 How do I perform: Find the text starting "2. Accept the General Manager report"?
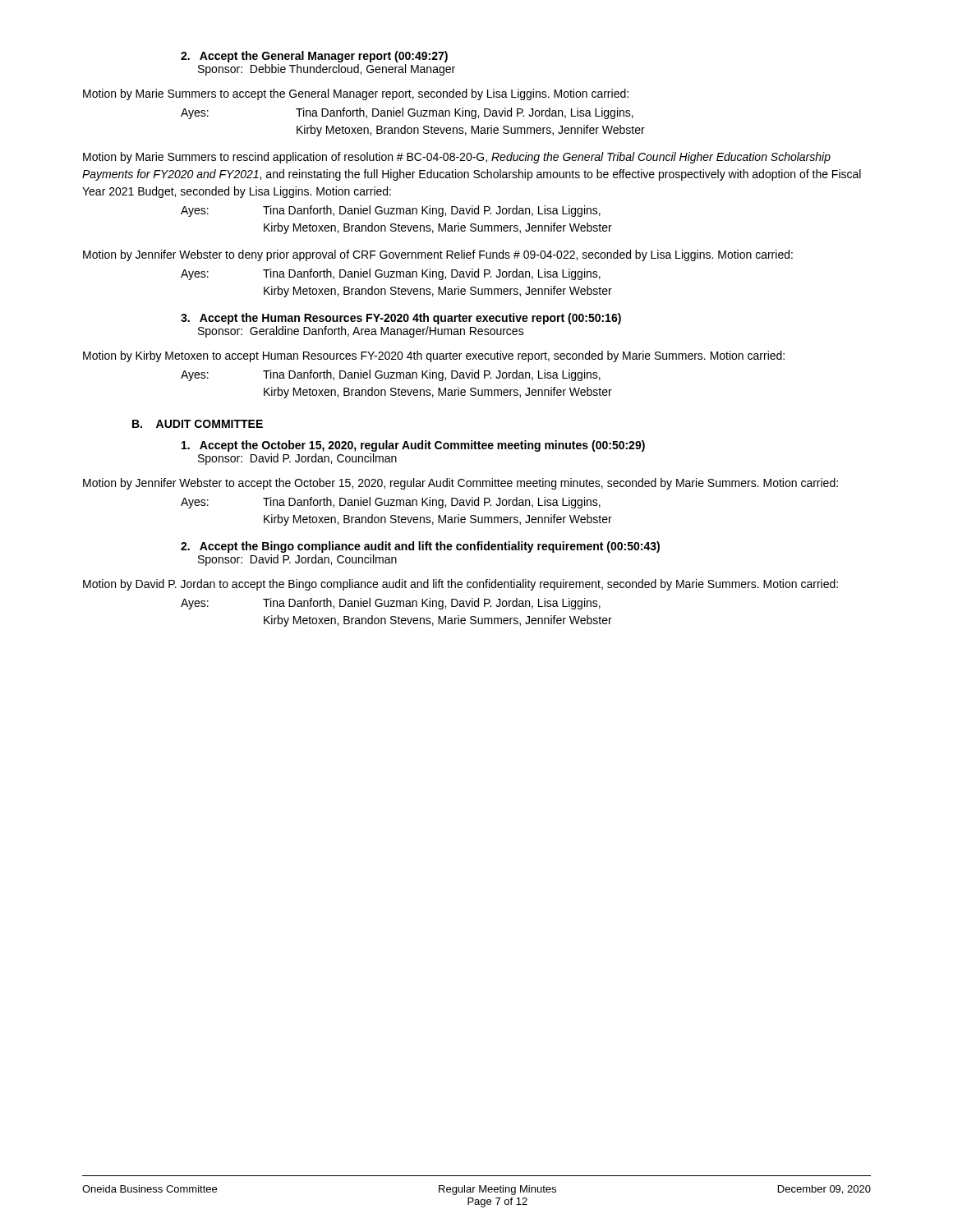coord(314,57)
